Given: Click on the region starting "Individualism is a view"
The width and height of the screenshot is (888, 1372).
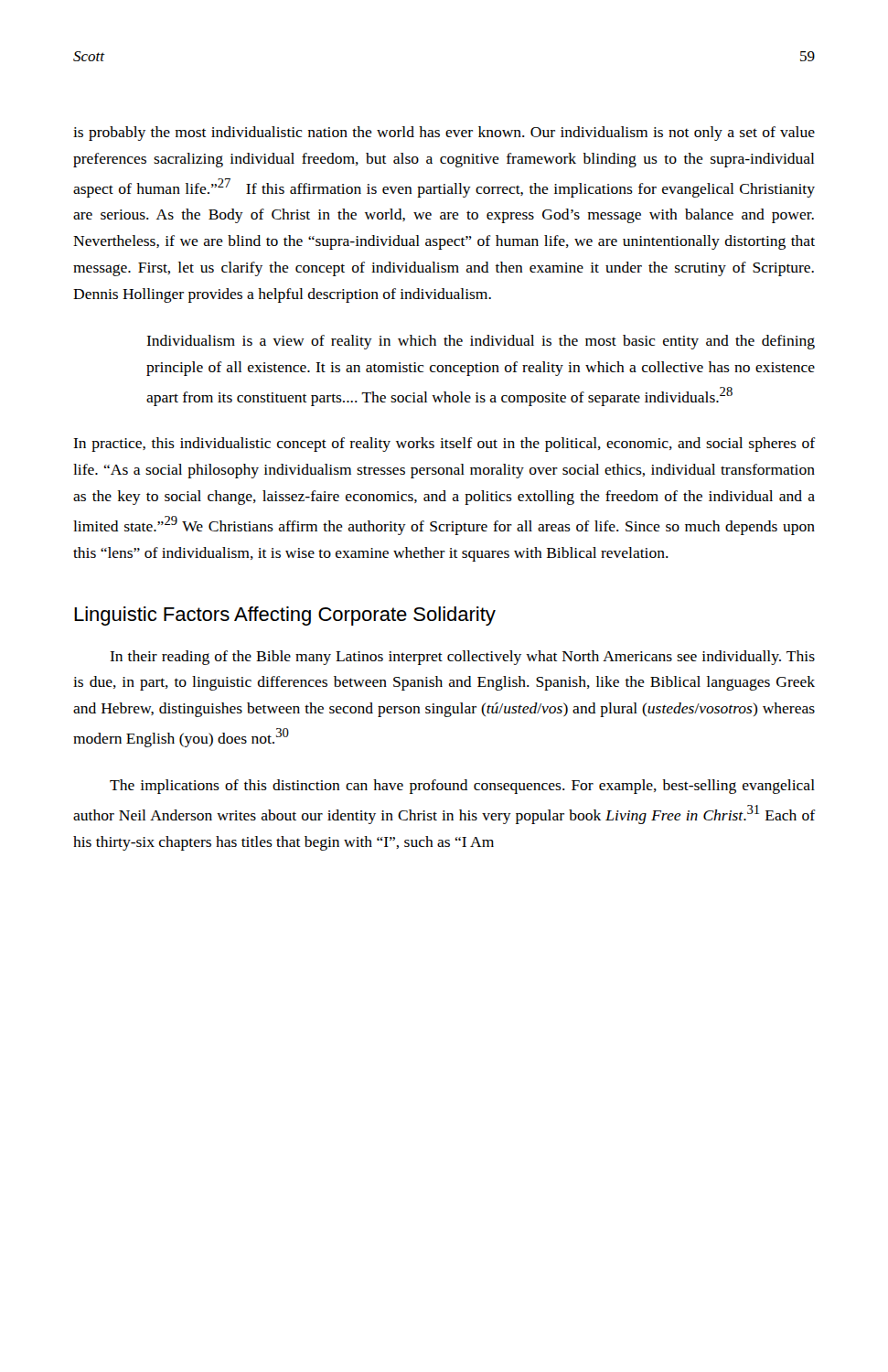Looking at the screenshot, I should point(481,368).
